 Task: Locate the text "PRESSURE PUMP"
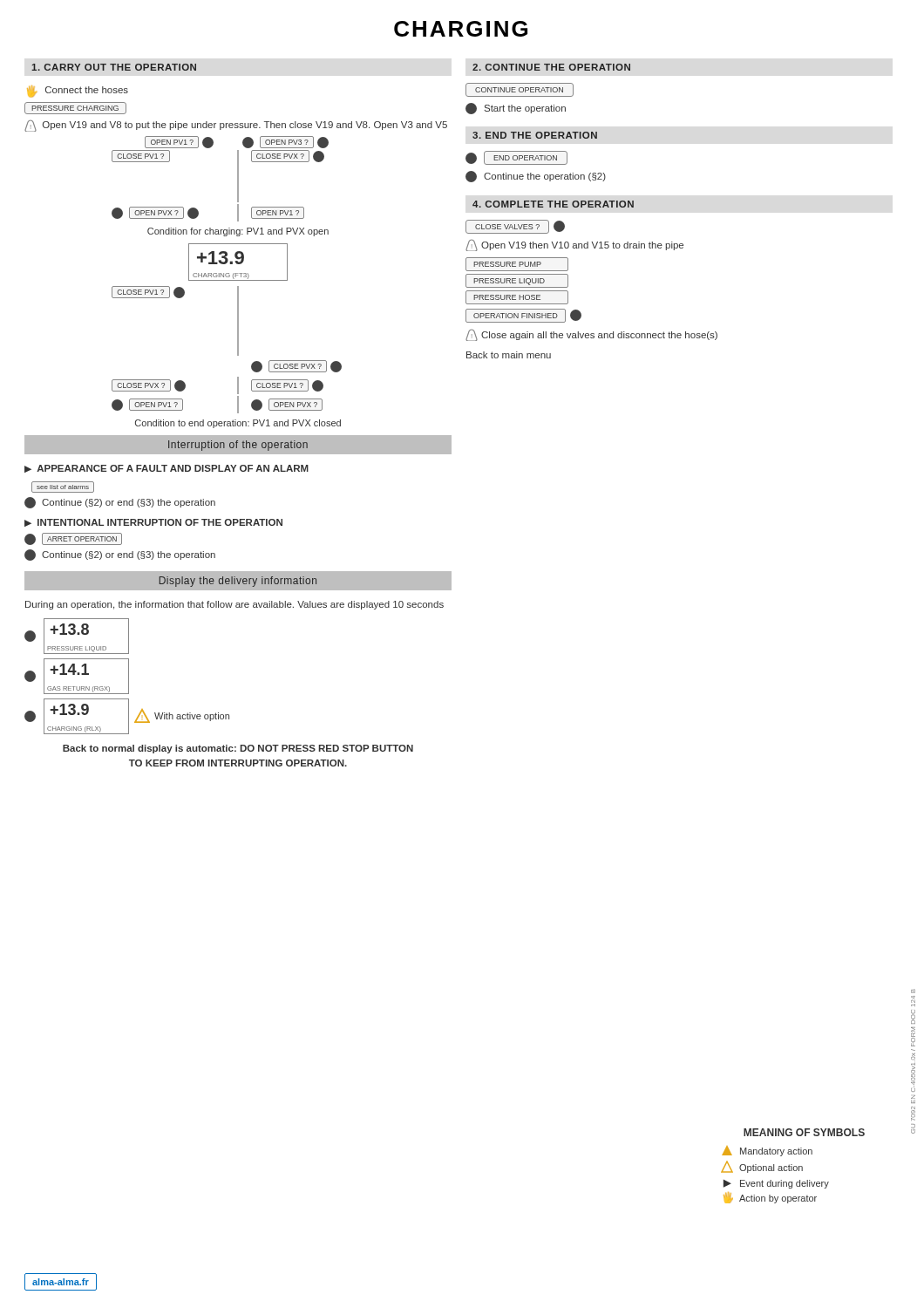517,264
